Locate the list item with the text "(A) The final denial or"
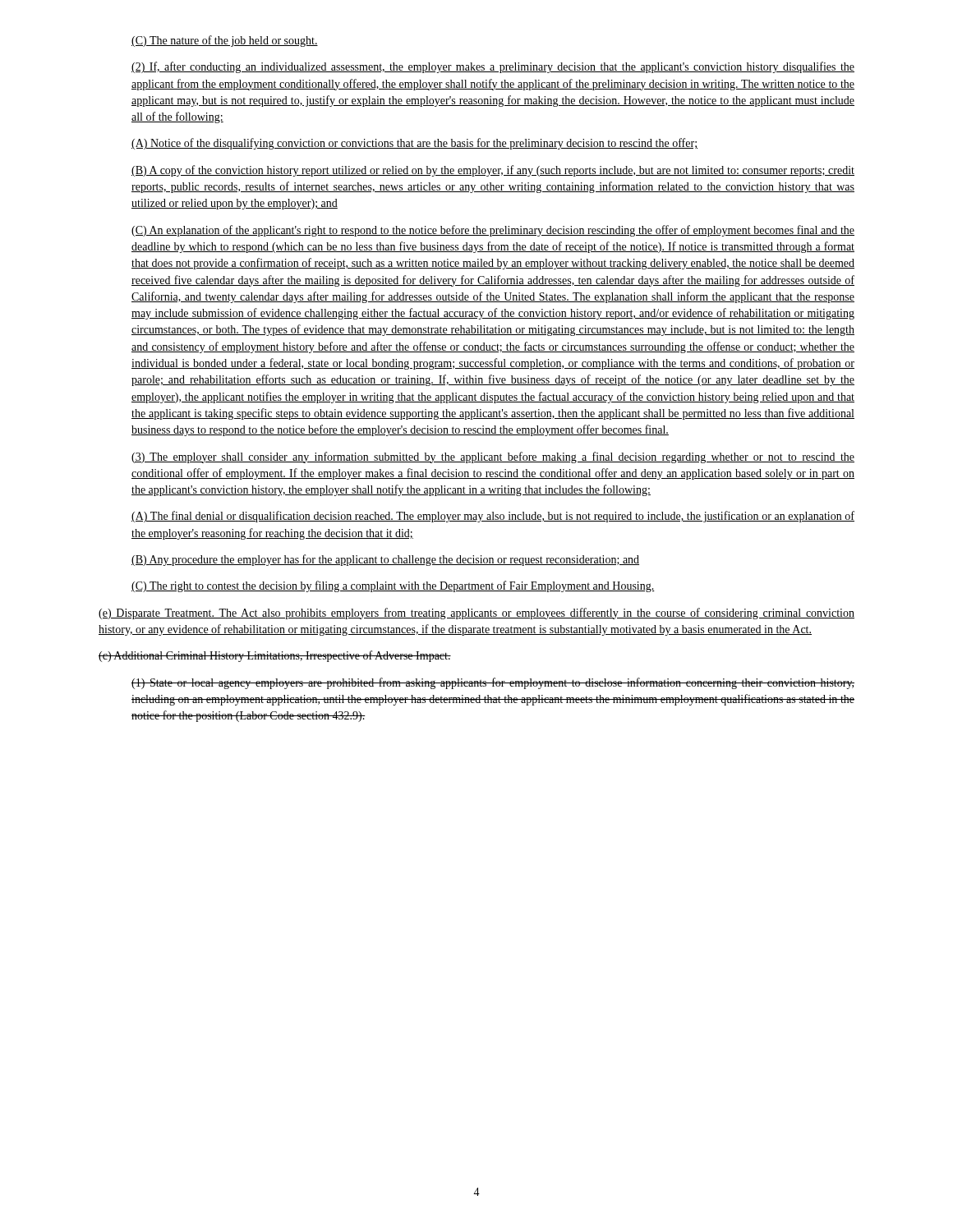 click(493, 525)
